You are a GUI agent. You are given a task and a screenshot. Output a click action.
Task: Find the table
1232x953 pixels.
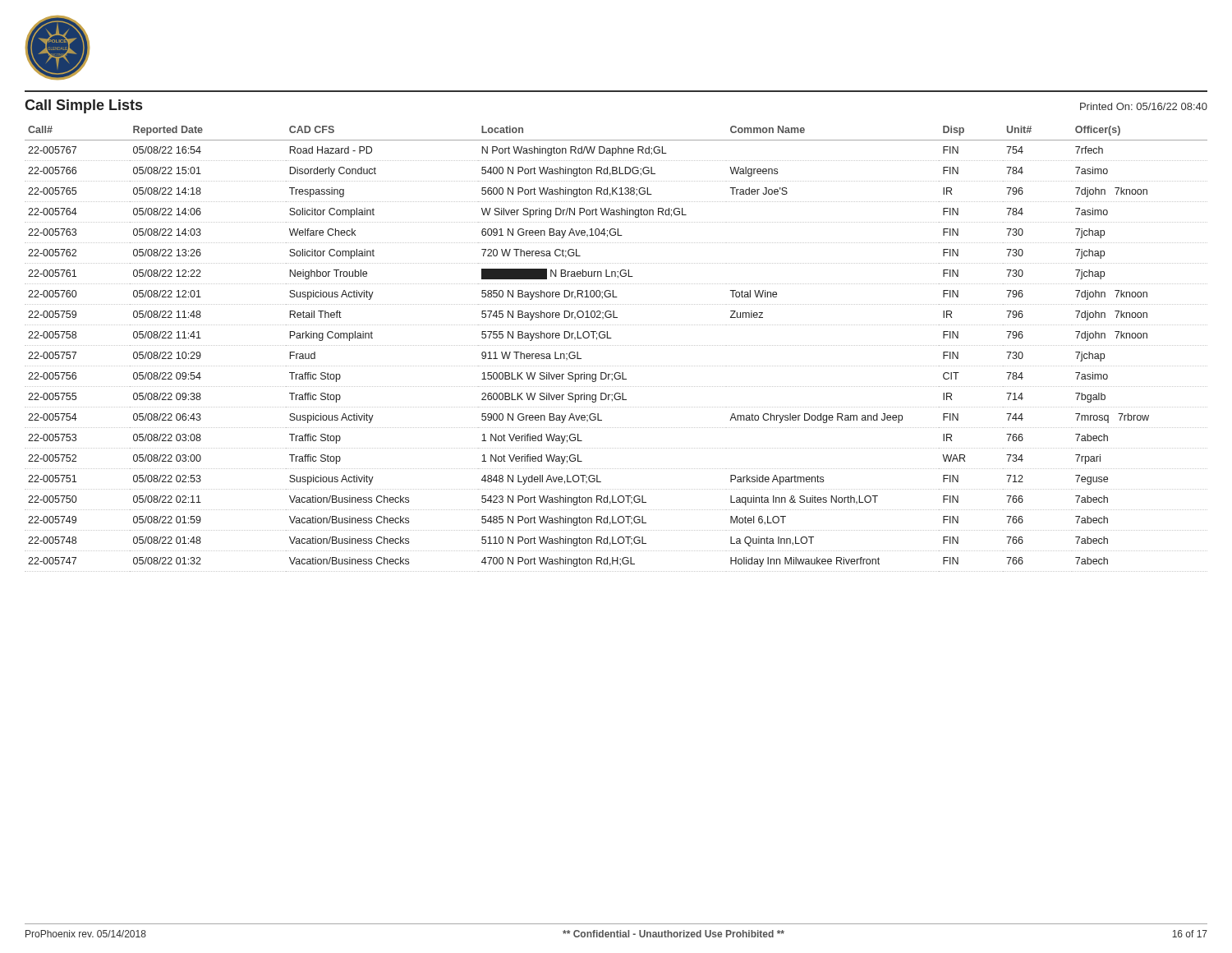pyautogui.click(x=616, y=346)
